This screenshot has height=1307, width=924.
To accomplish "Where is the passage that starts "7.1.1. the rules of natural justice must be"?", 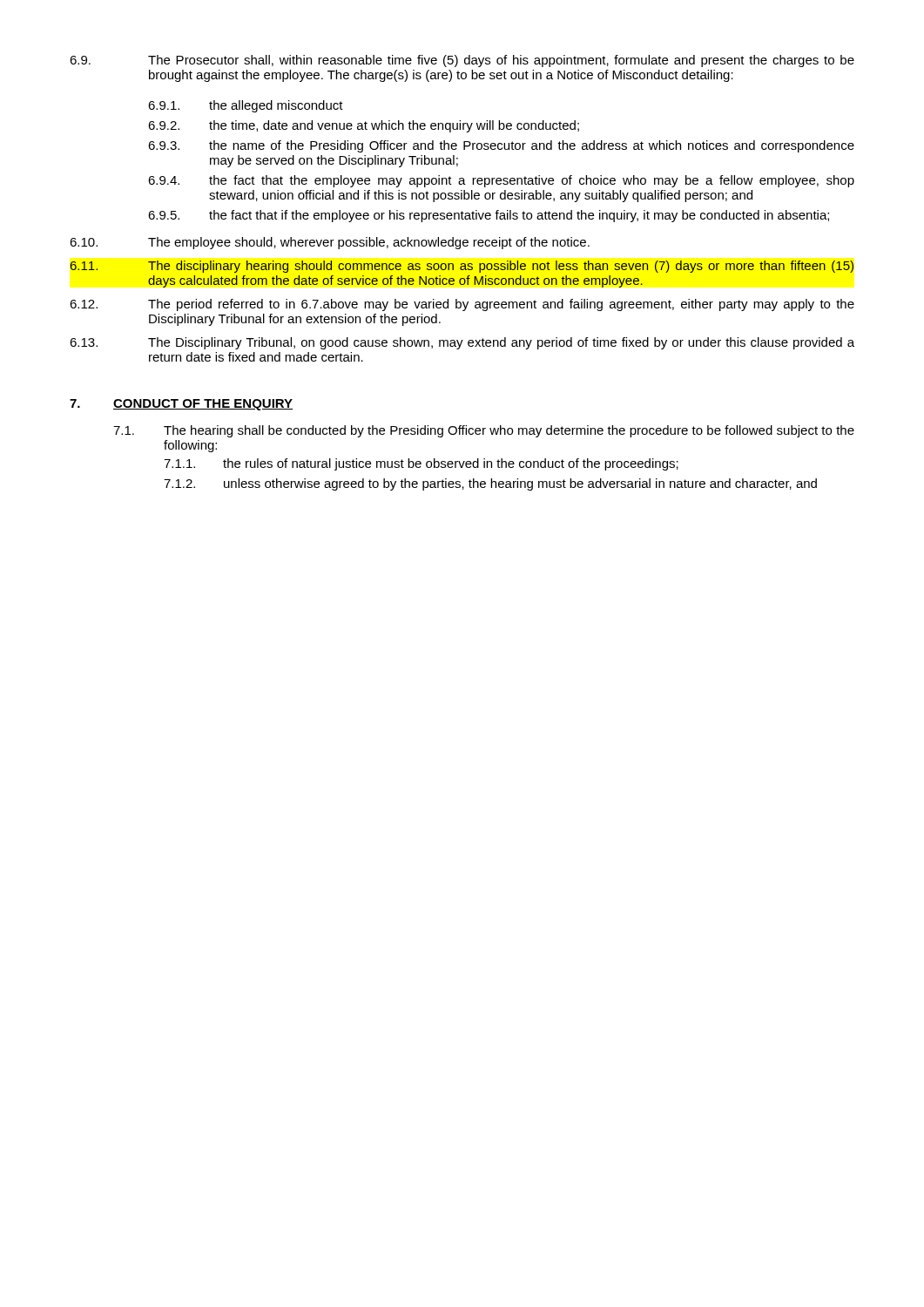I will coord(509,463).
